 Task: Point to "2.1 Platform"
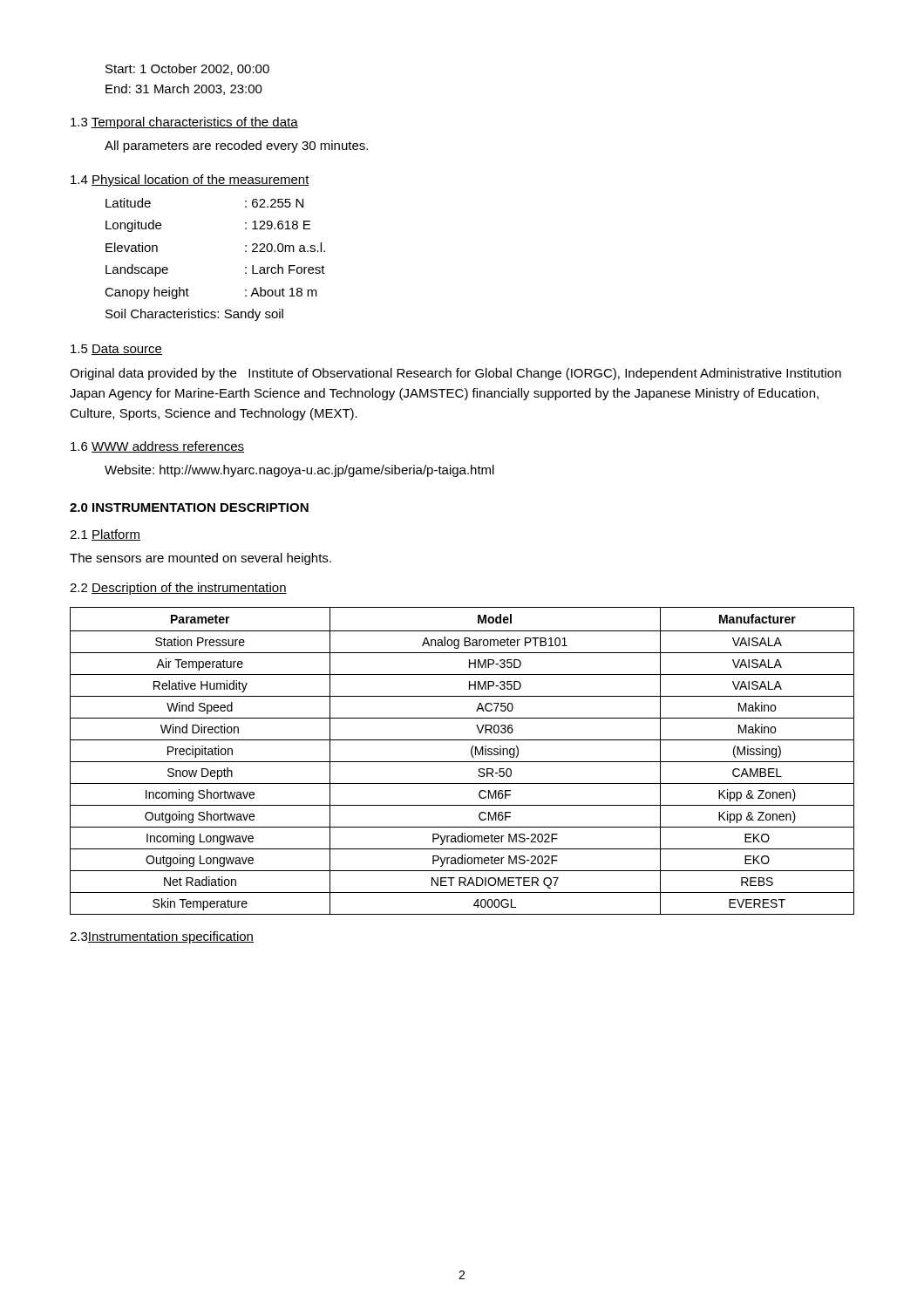pyautogui.click(x=105, y=534)
